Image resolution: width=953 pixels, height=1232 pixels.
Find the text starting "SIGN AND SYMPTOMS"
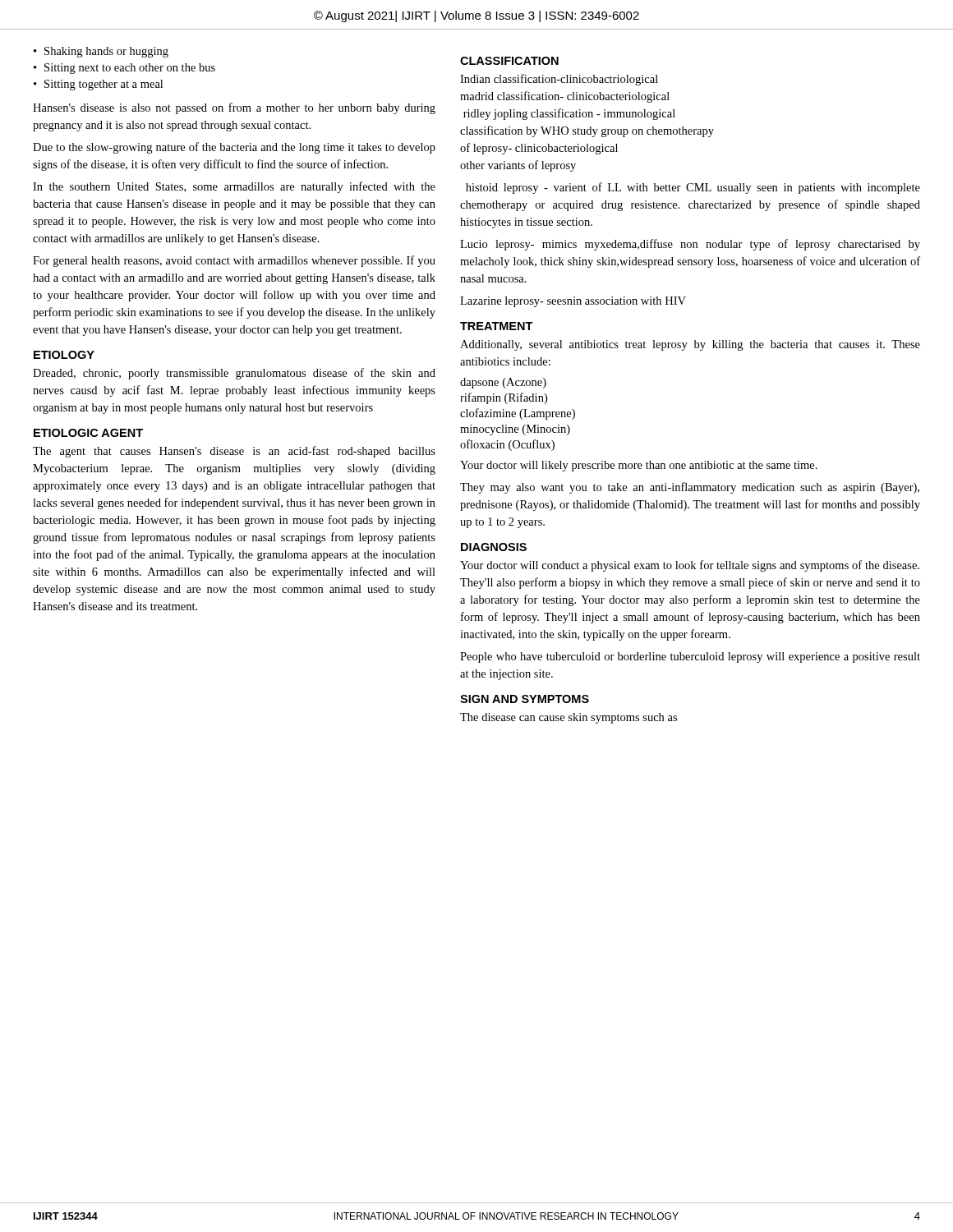pyautogui.click(x=525, y=699)
